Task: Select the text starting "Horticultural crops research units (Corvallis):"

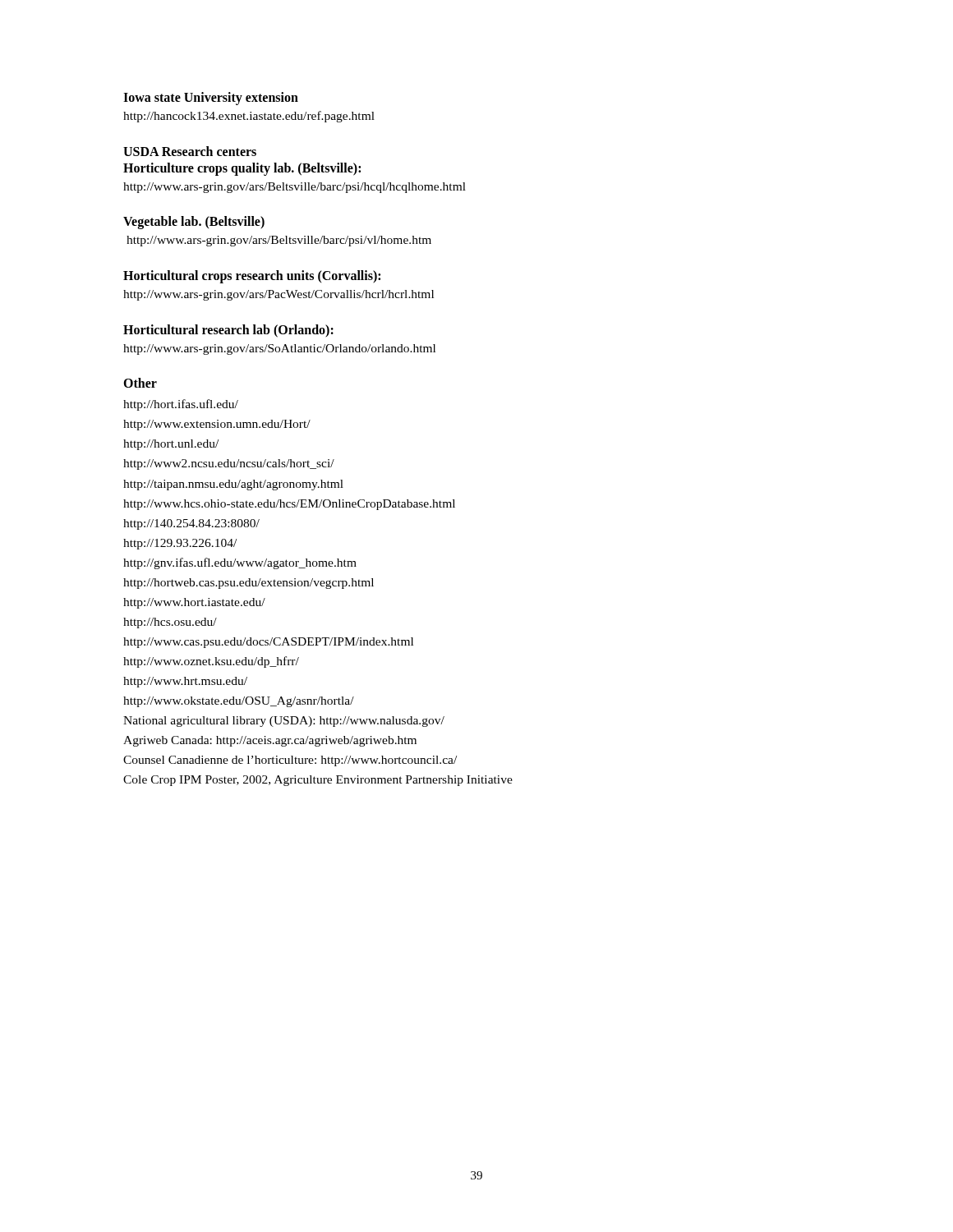Action: point(252,276)
